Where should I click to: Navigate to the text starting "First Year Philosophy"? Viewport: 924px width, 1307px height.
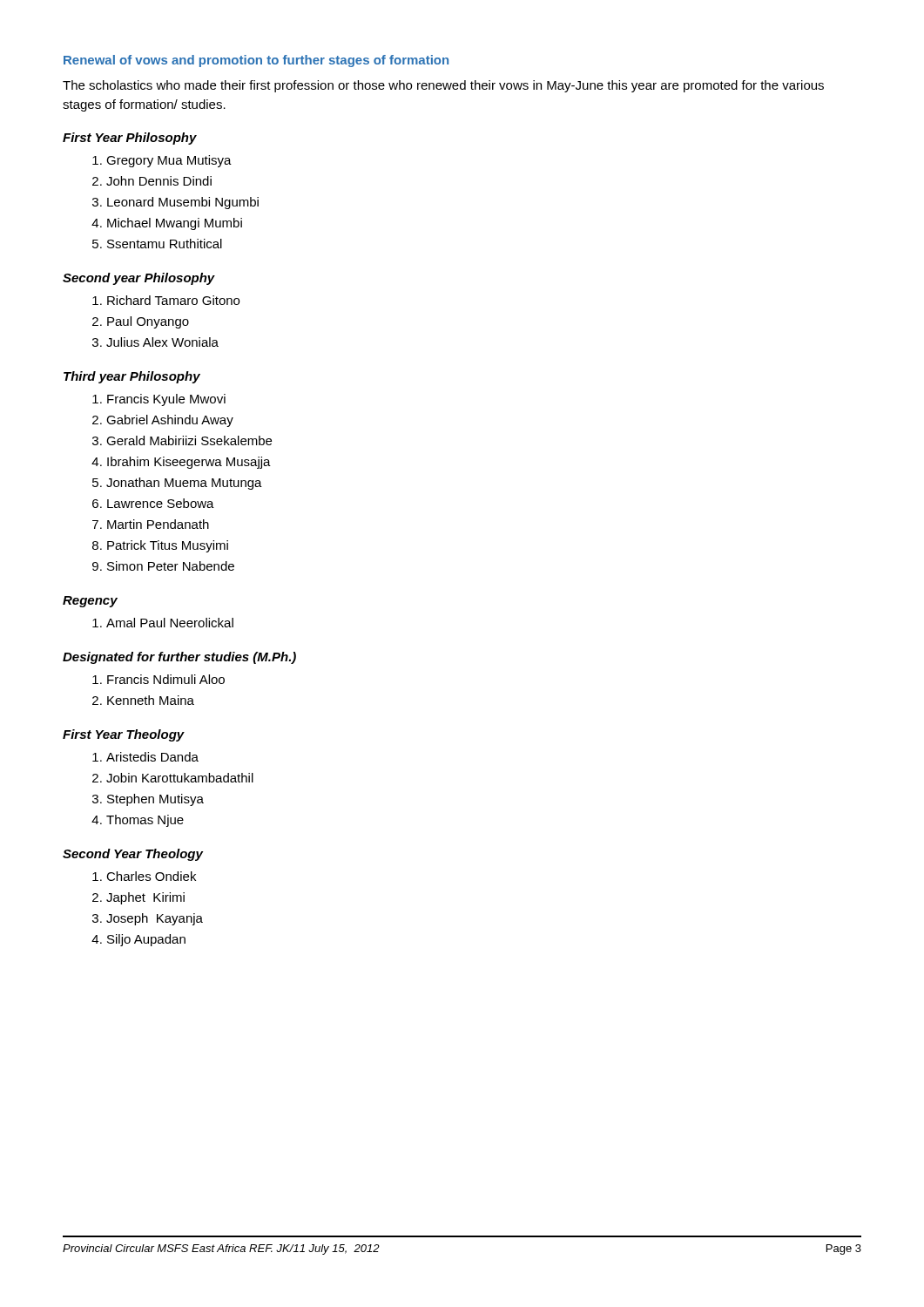tap(129, 137)
